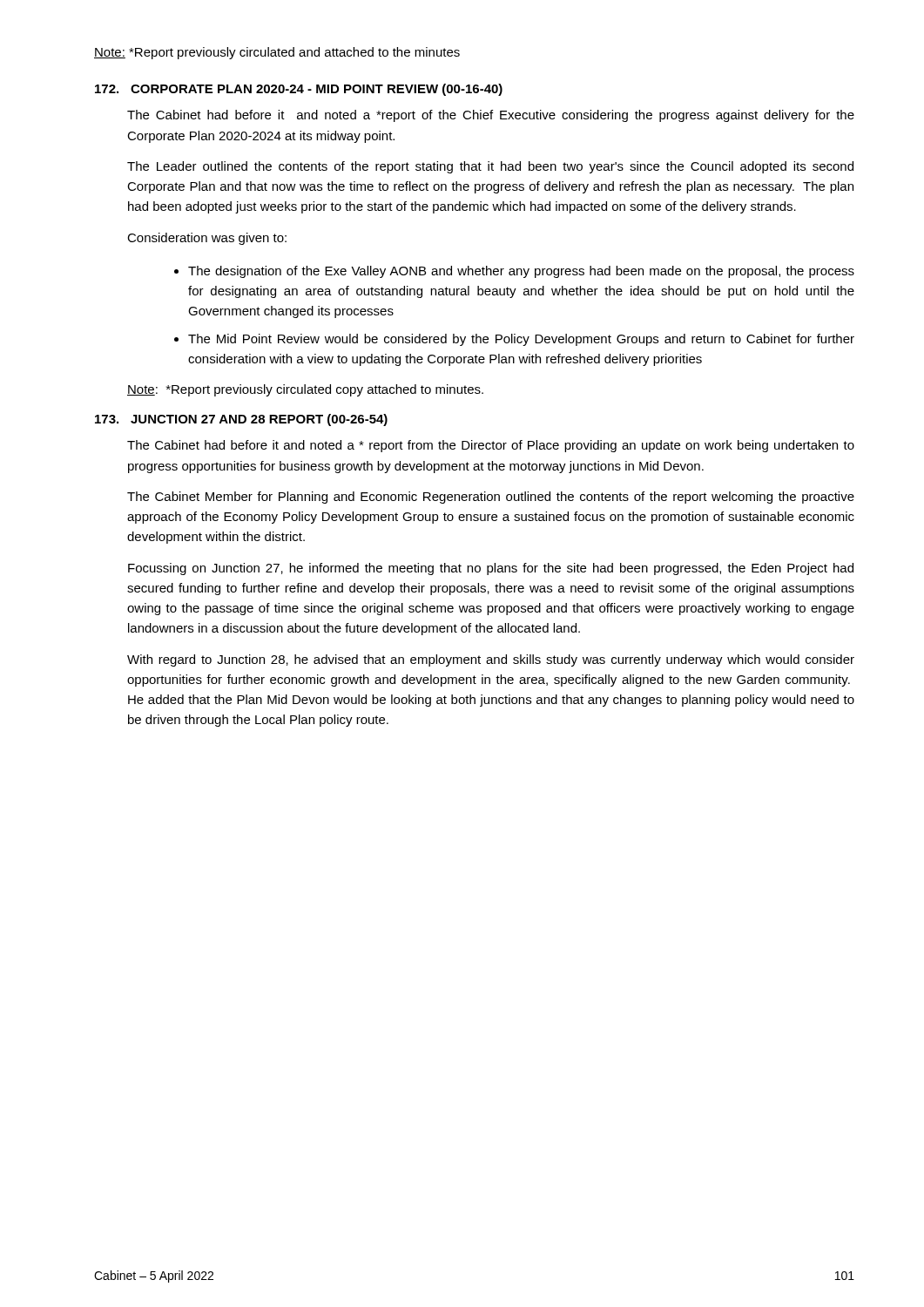Select the element starting "173. JUNCTION 27 AND 28 REPORT (00-26-54)"
This screenshot has height=1307, width=924.
tap(241, 419)
